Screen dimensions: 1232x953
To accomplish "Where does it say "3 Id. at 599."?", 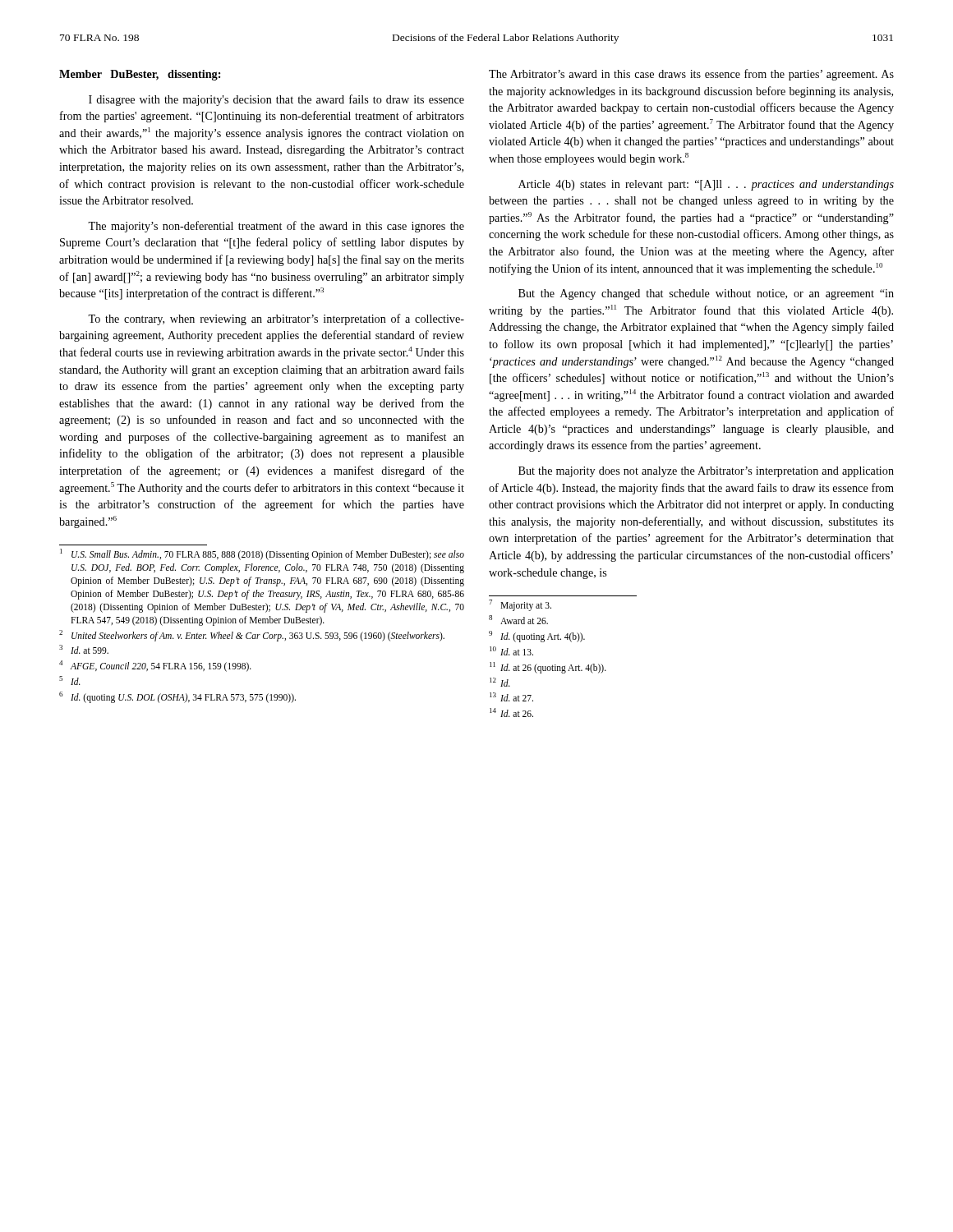I will click(x=84, y=649).
